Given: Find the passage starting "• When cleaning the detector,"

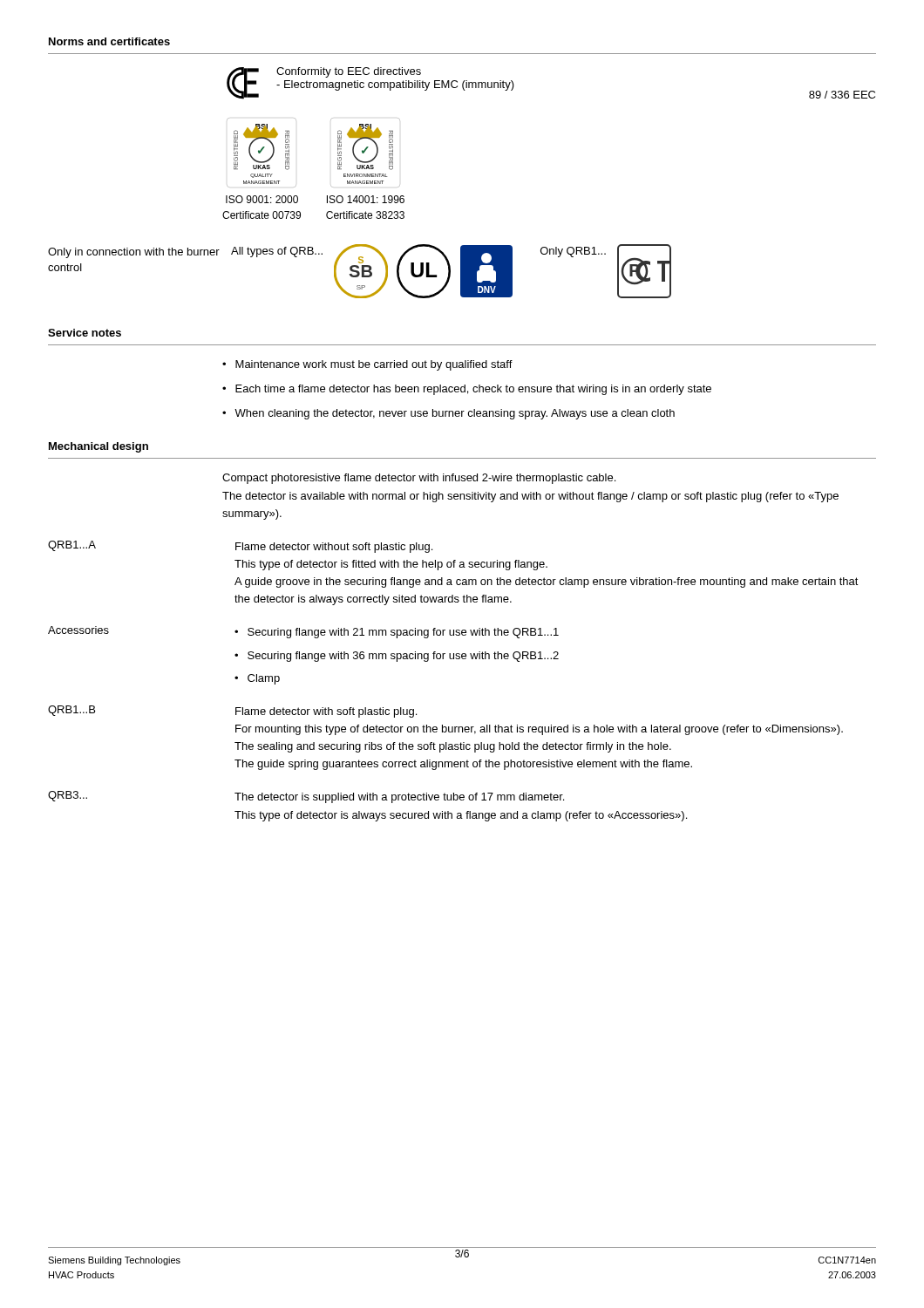Looking at the screenshot, I should 449,414.
